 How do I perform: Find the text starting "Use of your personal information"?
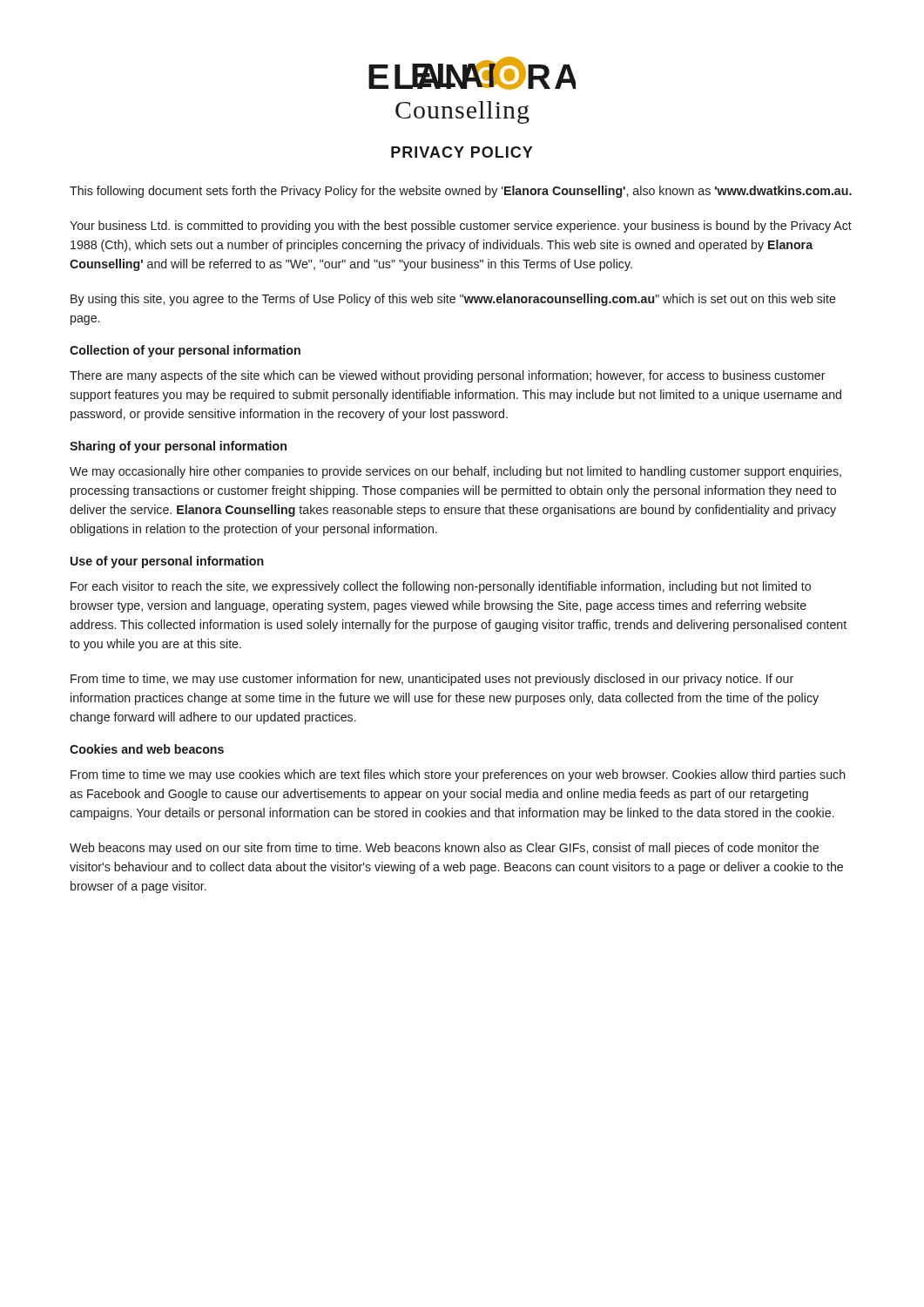pos(167,561)
